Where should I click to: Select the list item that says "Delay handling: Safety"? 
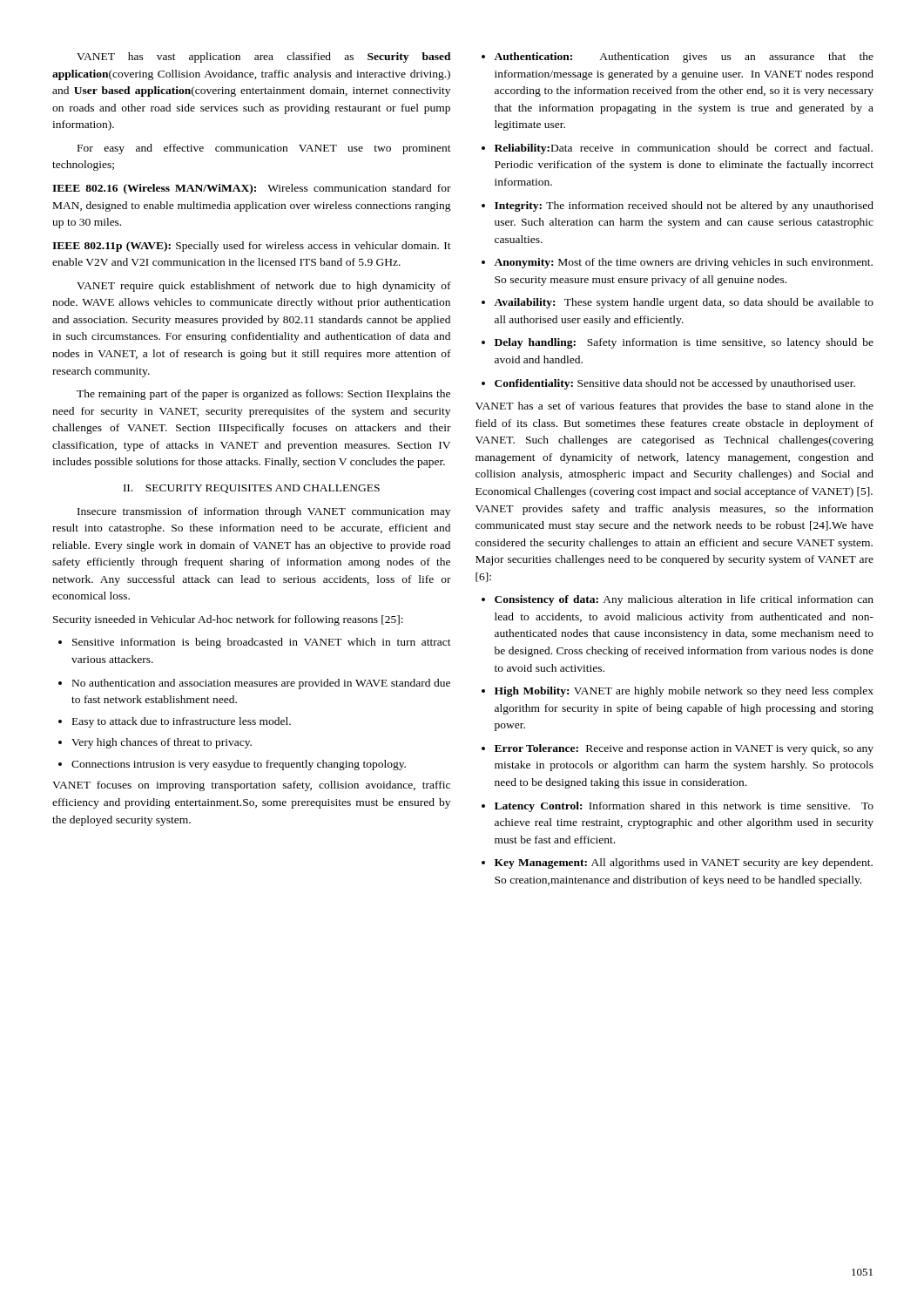(x=674, y=351)
